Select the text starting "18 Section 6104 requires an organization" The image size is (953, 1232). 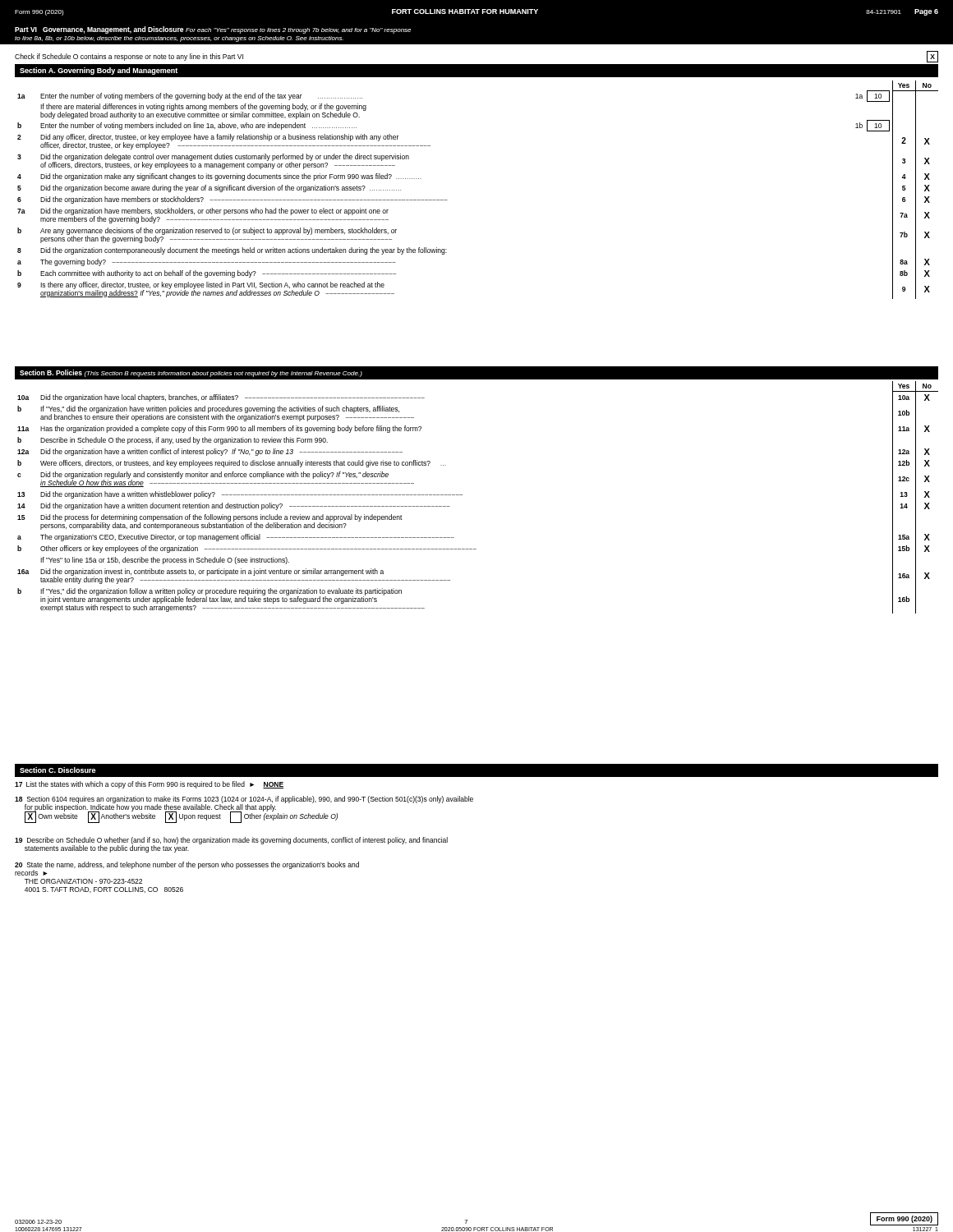tap(244, 809)
